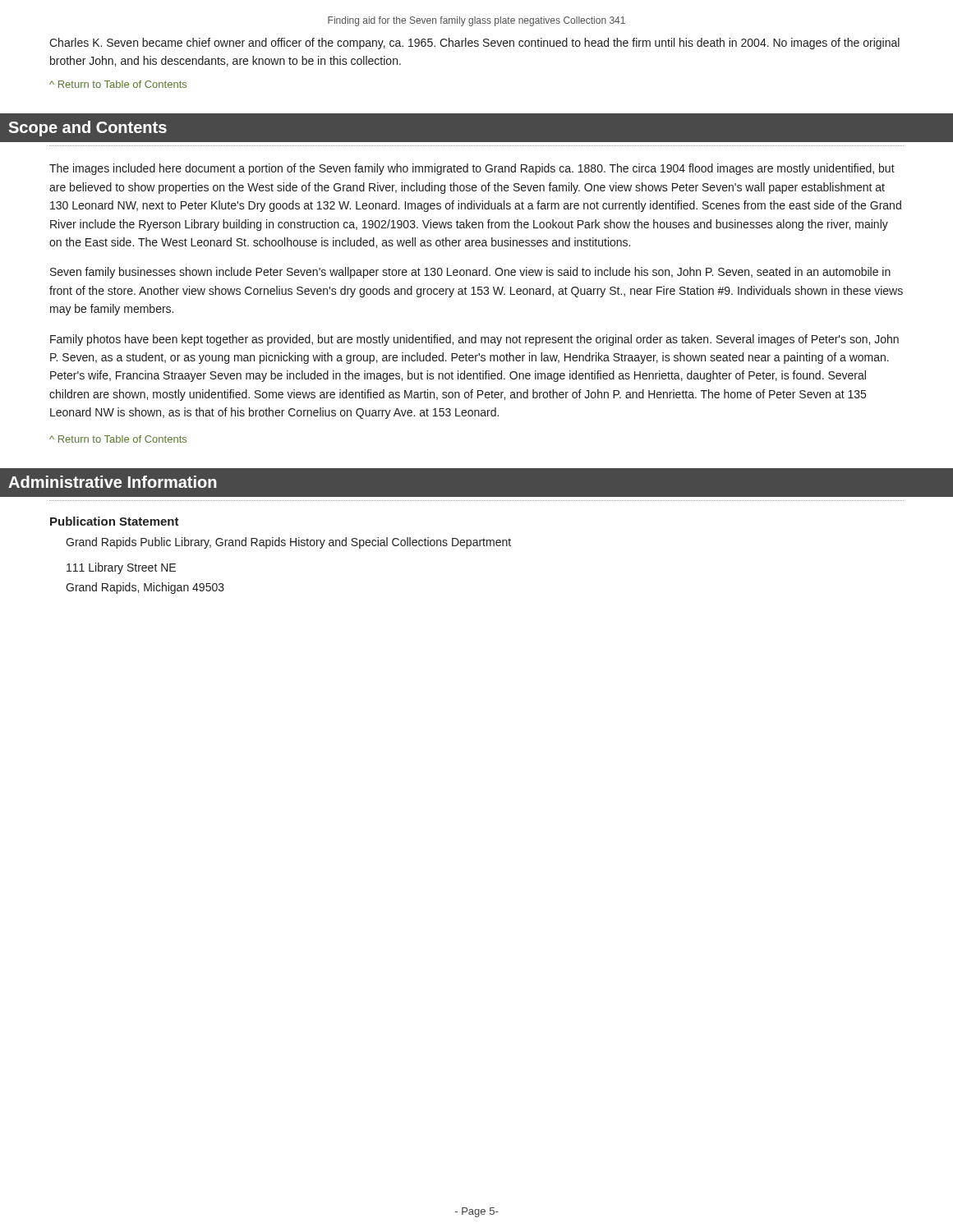Viewport: 953px width, 1232px height.
Task: Select the text block that says "Family photos have been"
Action: (x=474, y=376)
